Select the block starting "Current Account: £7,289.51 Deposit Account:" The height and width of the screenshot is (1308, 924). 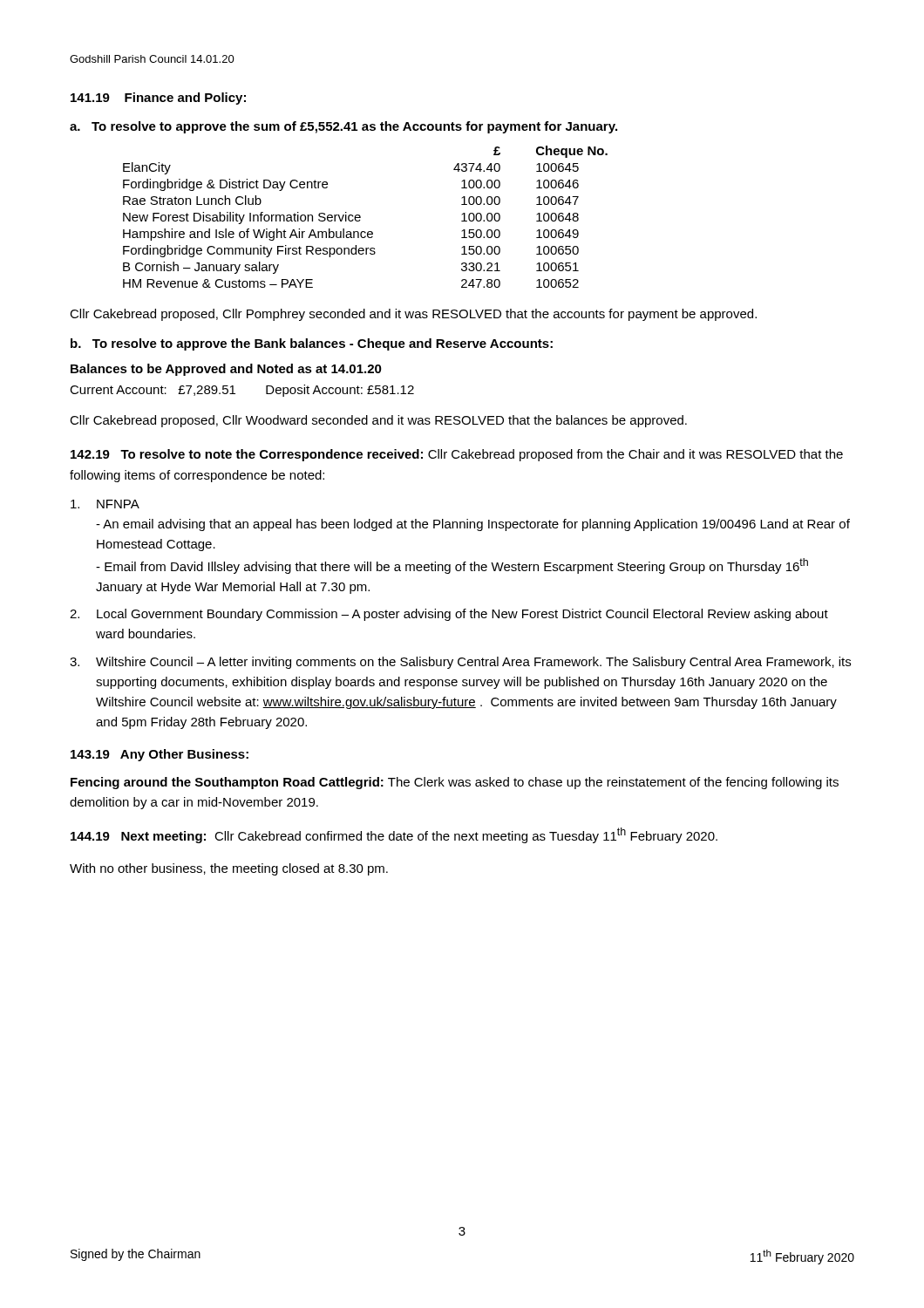point(242,389)
